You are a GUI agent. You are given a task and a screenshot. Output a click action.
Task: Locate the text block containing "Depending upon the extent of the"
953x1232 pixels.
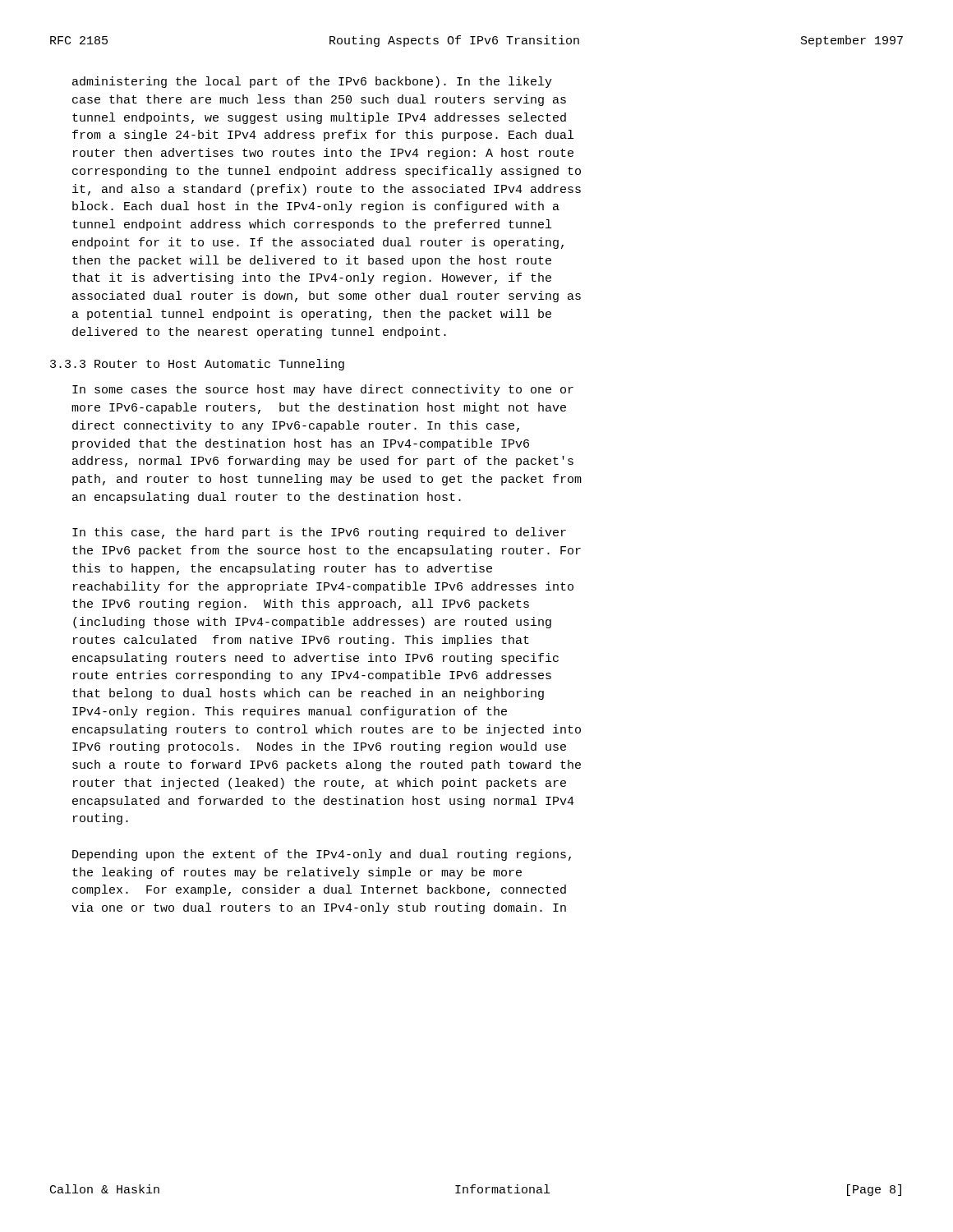point(312,882)
